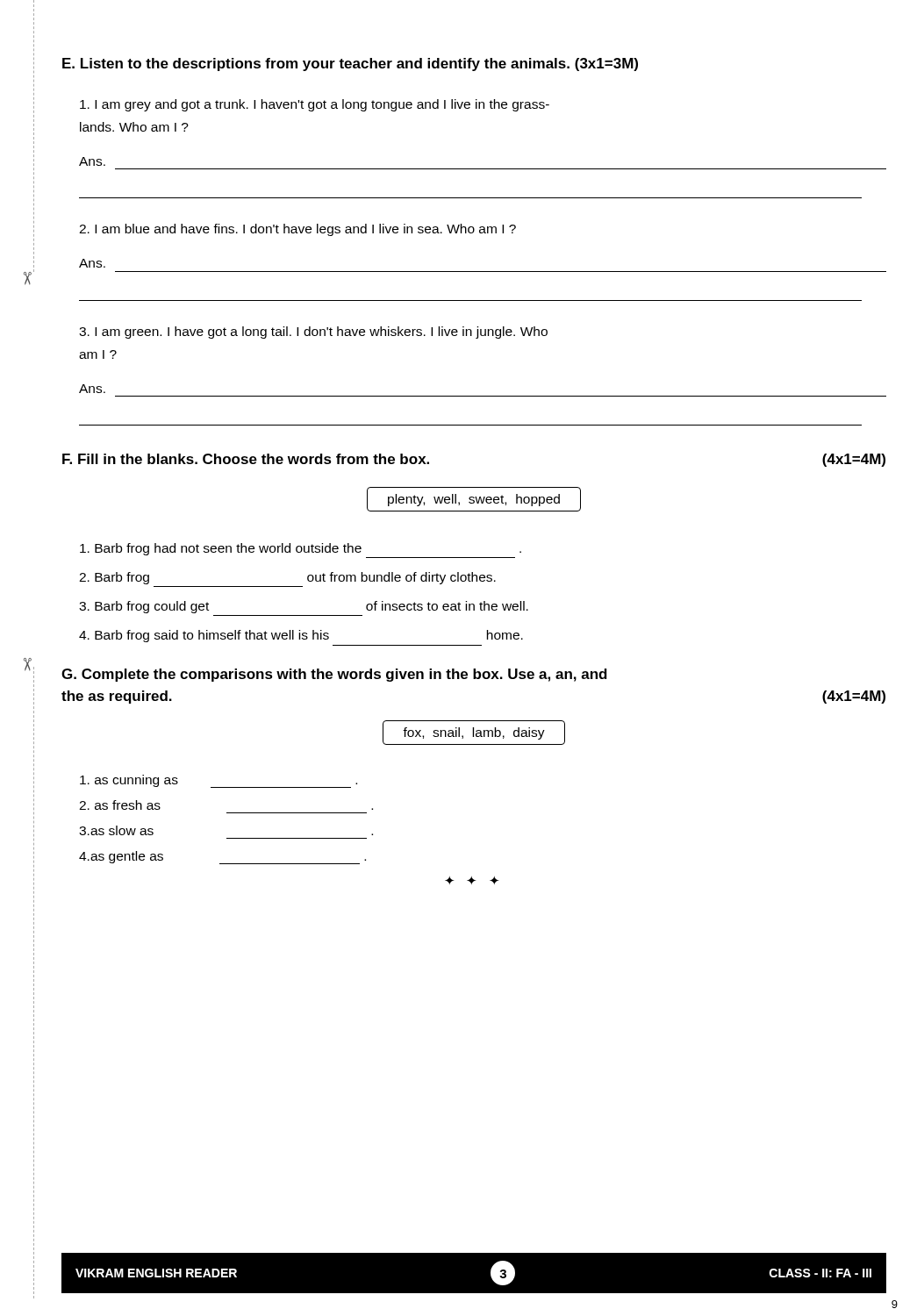
Task: Click the passage that begins "2. I am blue"
Action: coord(483,261)
